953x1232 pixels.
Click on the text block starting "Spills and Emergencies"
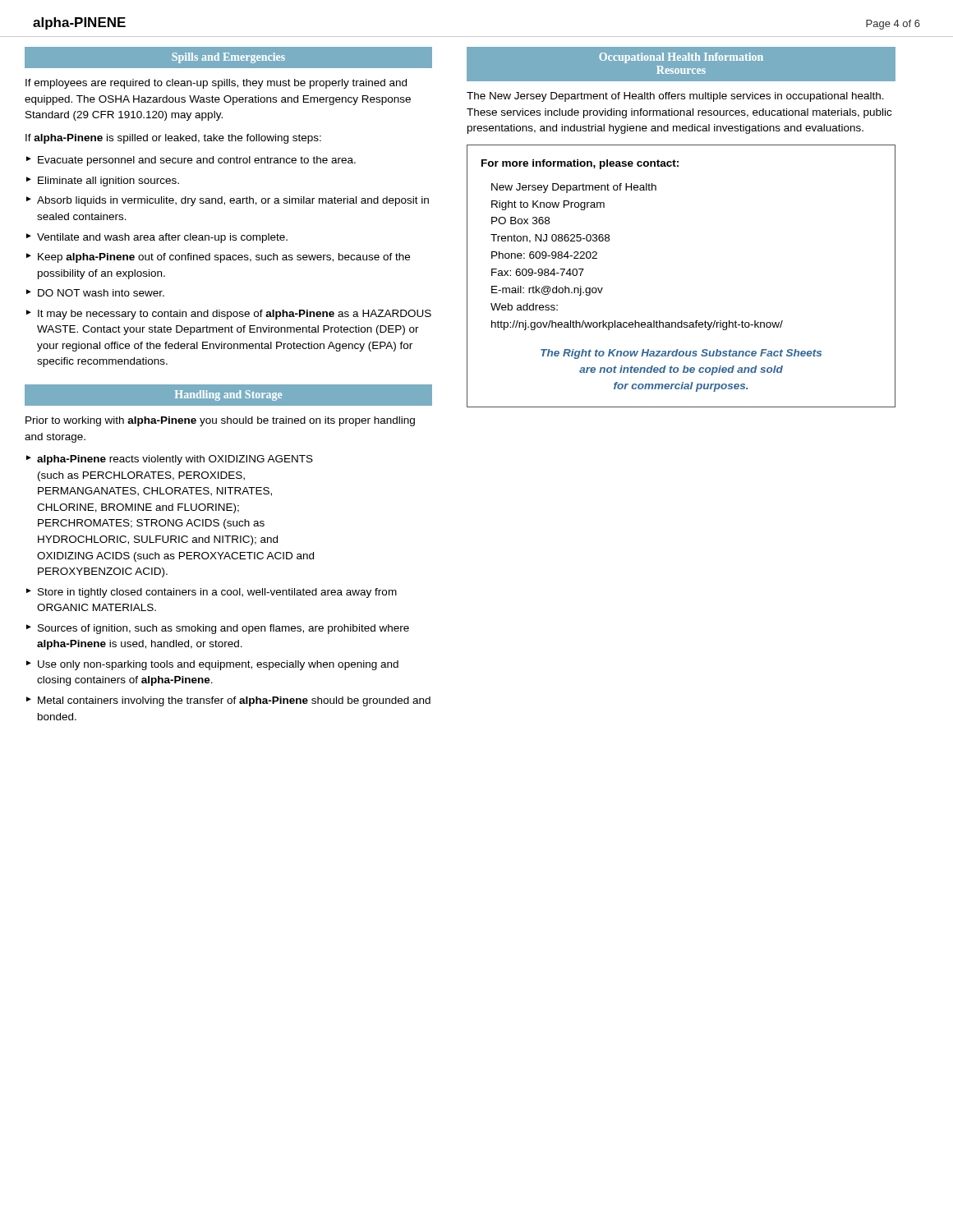tap(228, 57)
